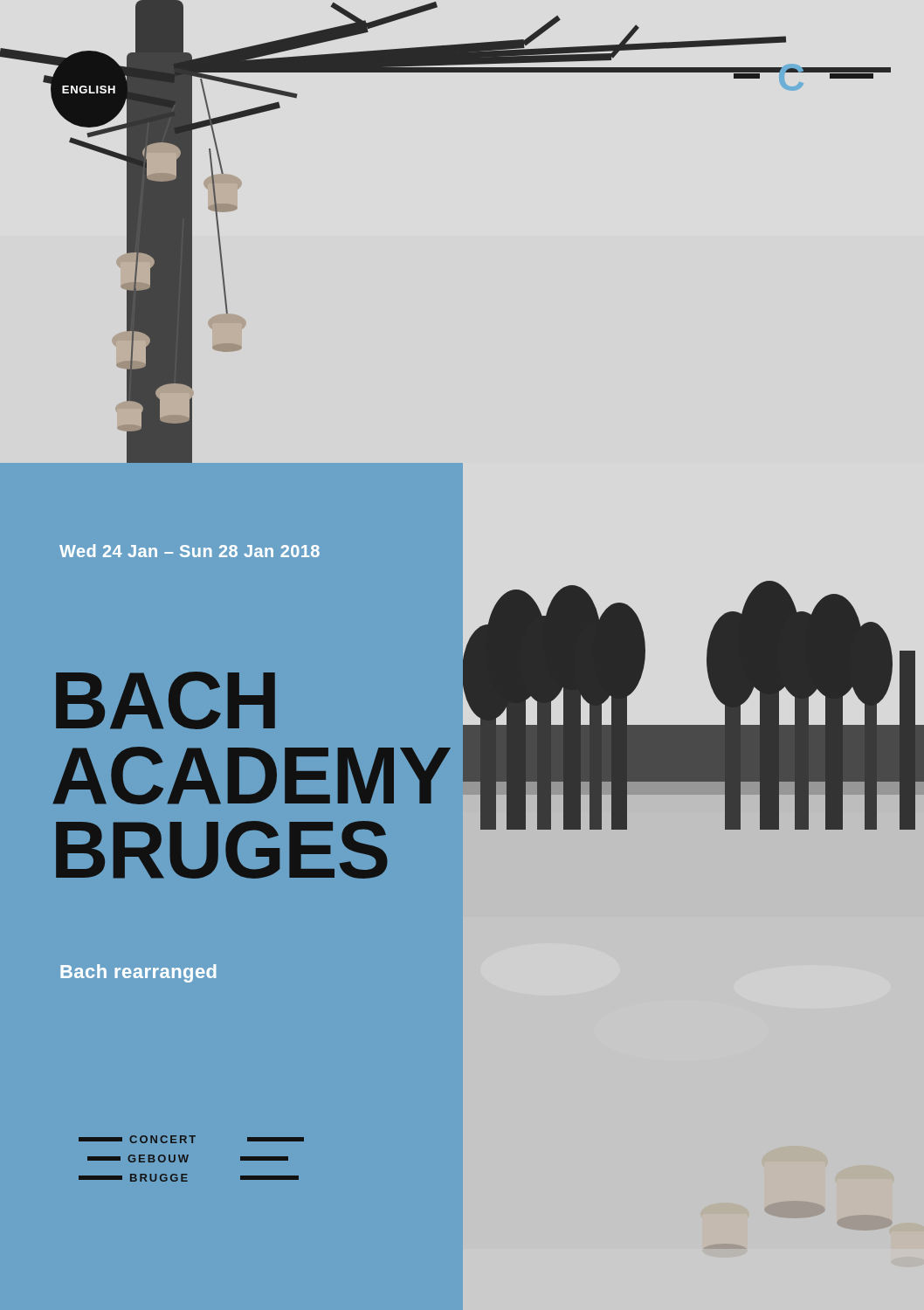
Task: Locate the logo
Action: click(x=210, y=1163)
